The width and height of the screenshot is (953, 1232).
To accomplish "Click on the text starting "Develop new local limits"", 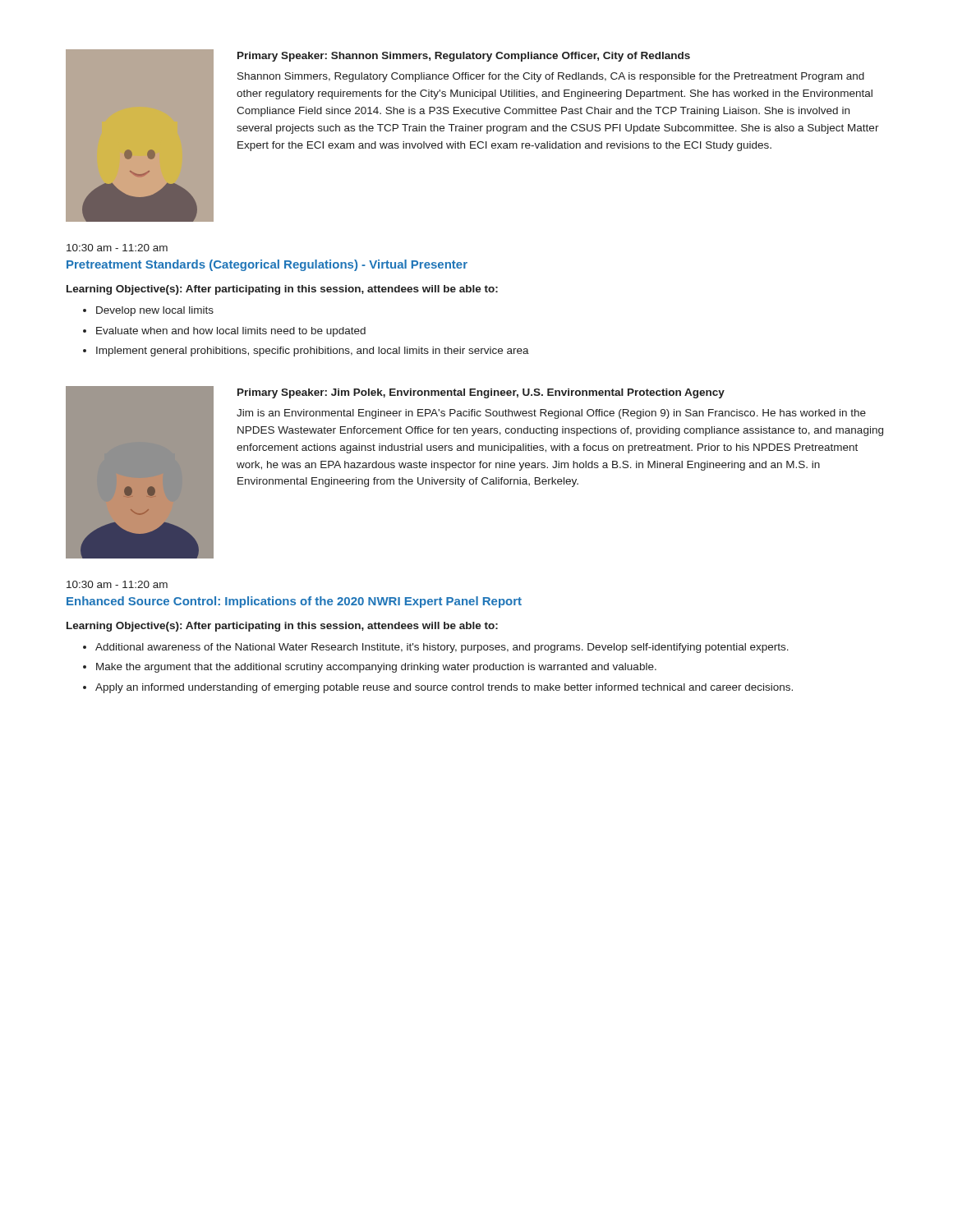I will click(154, 310).
